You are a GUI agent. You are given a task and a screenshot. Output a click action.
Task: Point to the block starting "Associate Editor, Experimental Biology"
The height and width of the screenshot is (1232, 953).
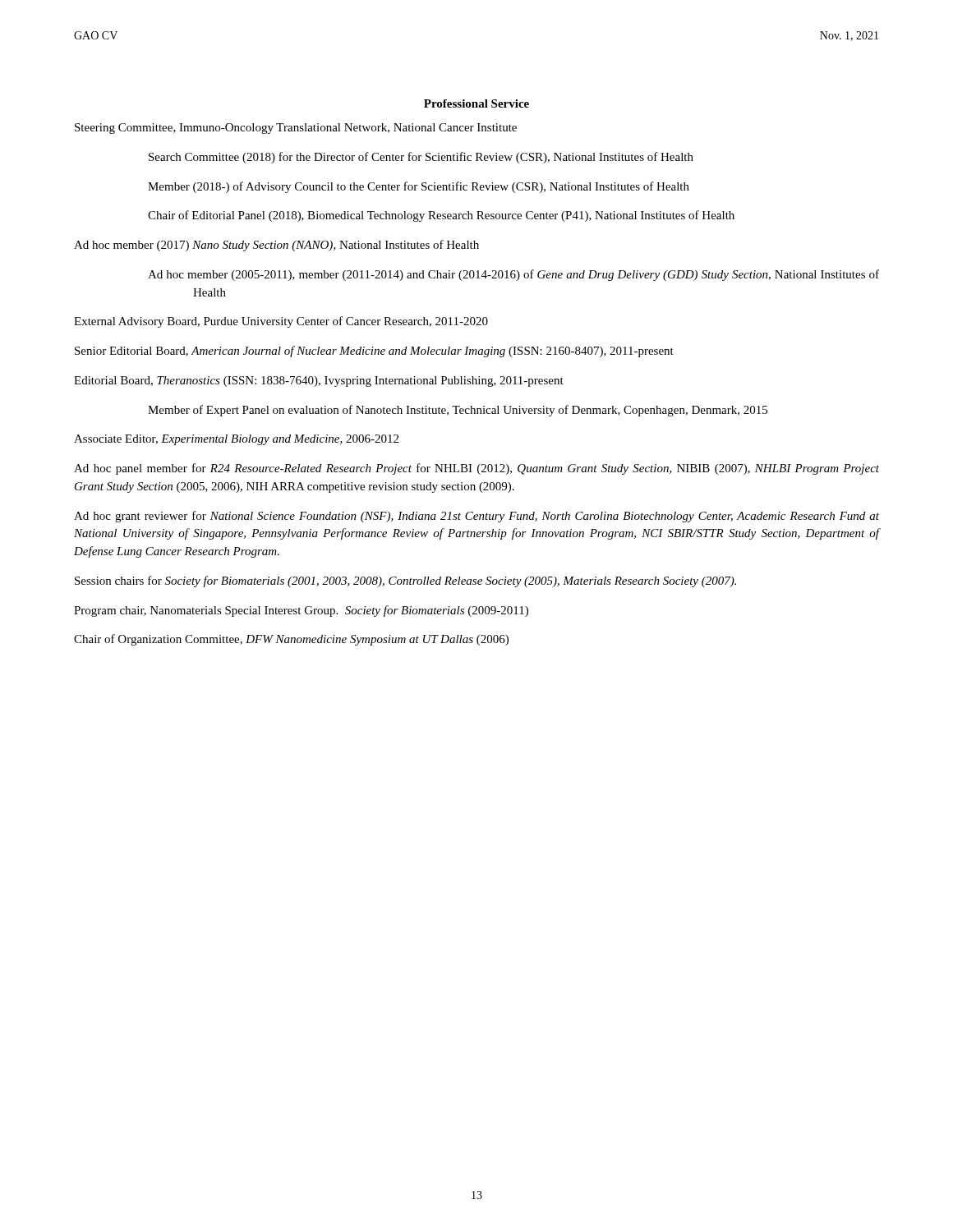click(237, 439)
